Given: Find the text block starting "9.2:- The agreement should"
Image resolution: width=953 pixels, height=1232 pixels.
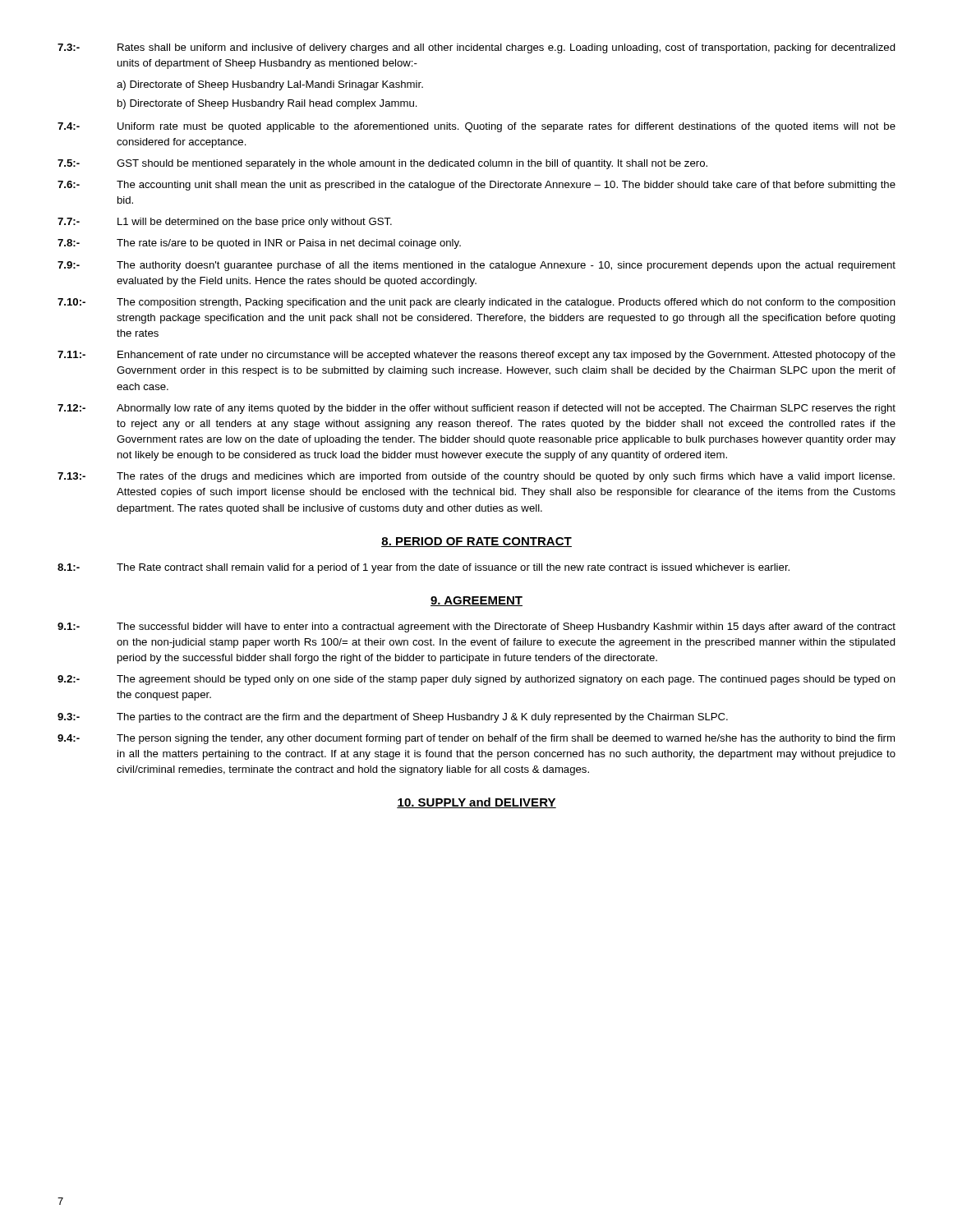Looking at the screenshot, I should pos(476,687).
